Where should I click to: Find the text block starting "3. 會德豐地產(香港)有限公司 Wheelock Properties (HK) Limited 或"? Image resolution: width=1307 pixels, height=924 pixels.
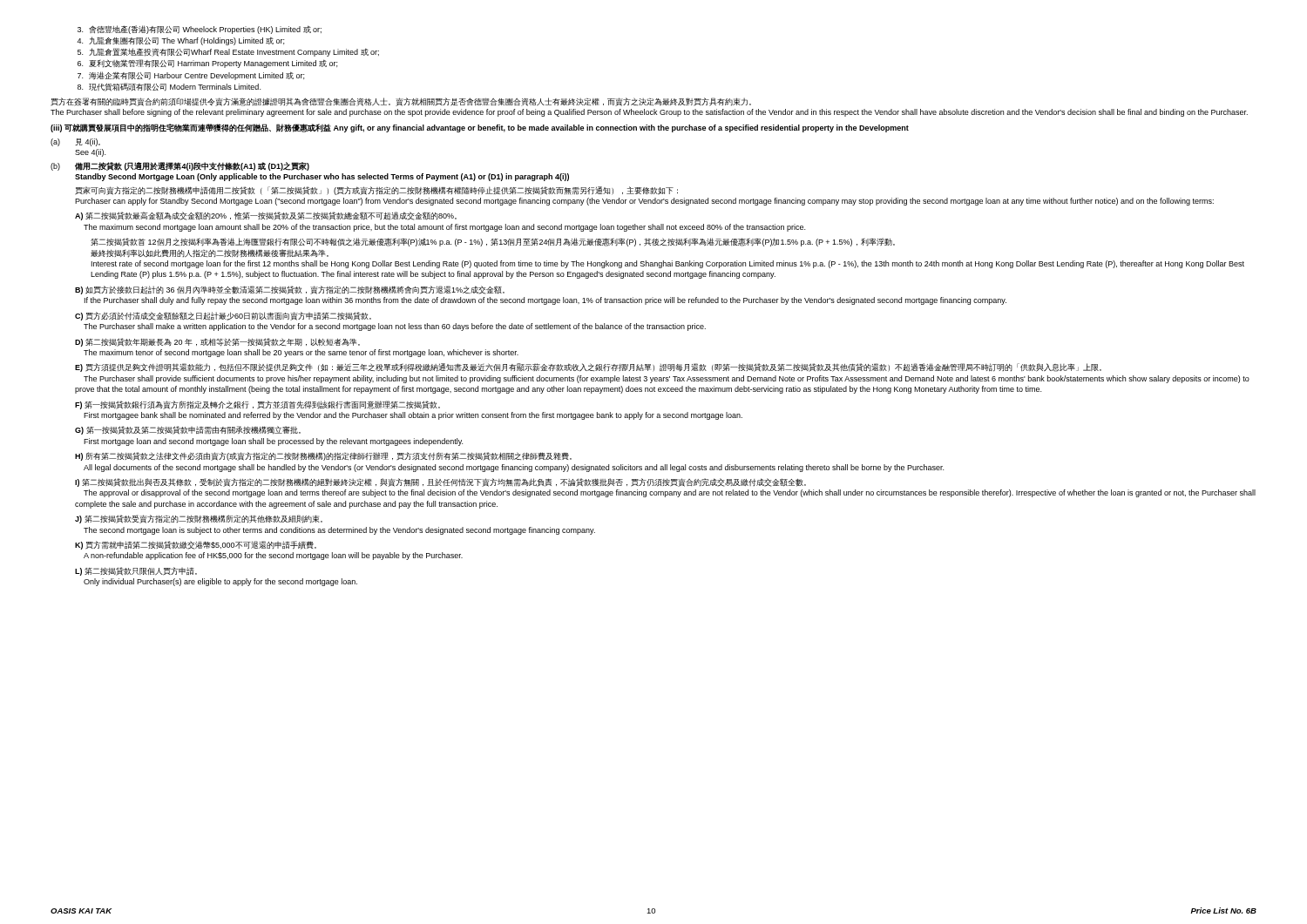tap(200, 30)
